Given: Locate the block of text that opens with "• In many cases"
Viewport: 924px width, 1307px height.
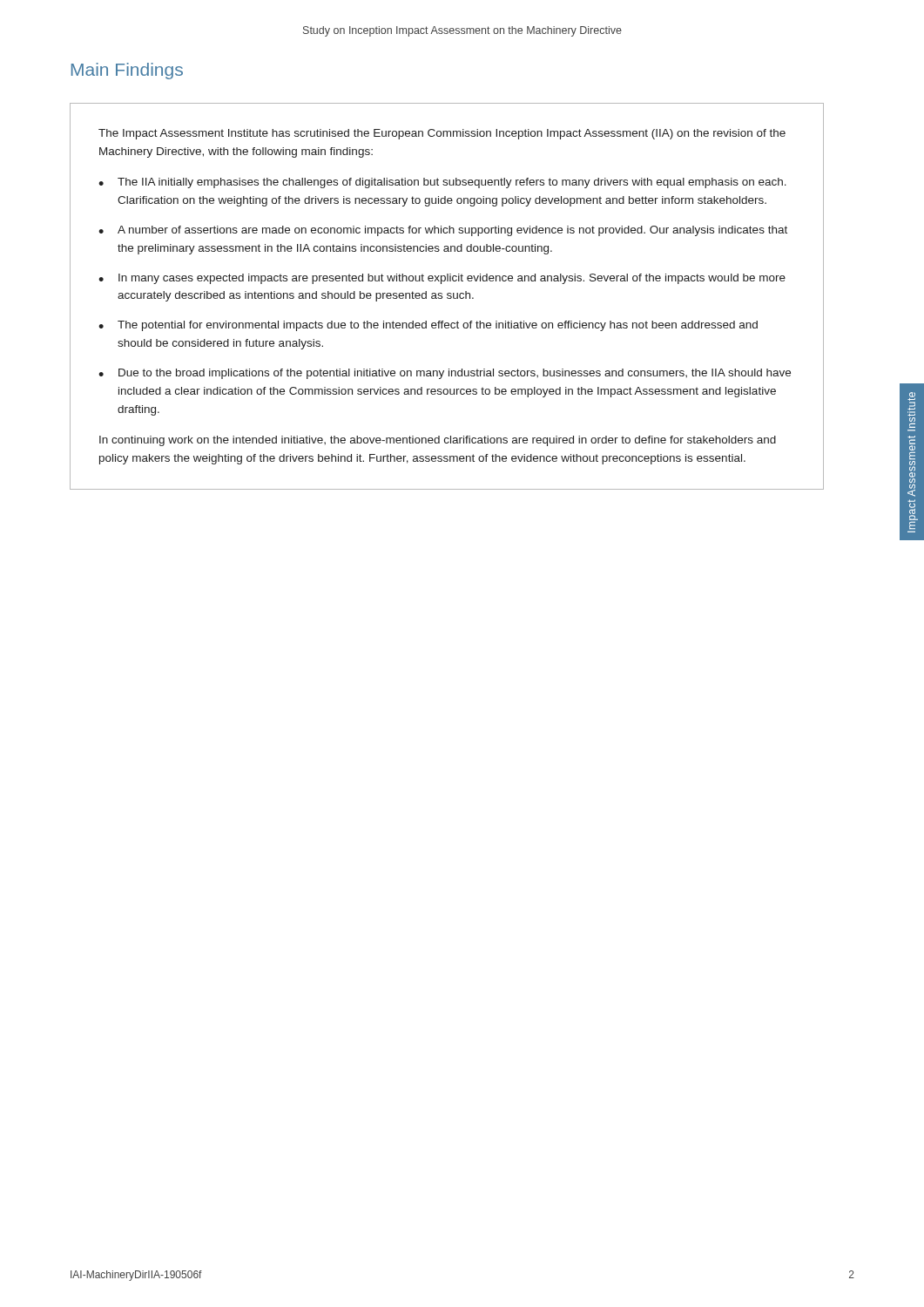Looking at the screenshot, I should [x=447, y=287].
